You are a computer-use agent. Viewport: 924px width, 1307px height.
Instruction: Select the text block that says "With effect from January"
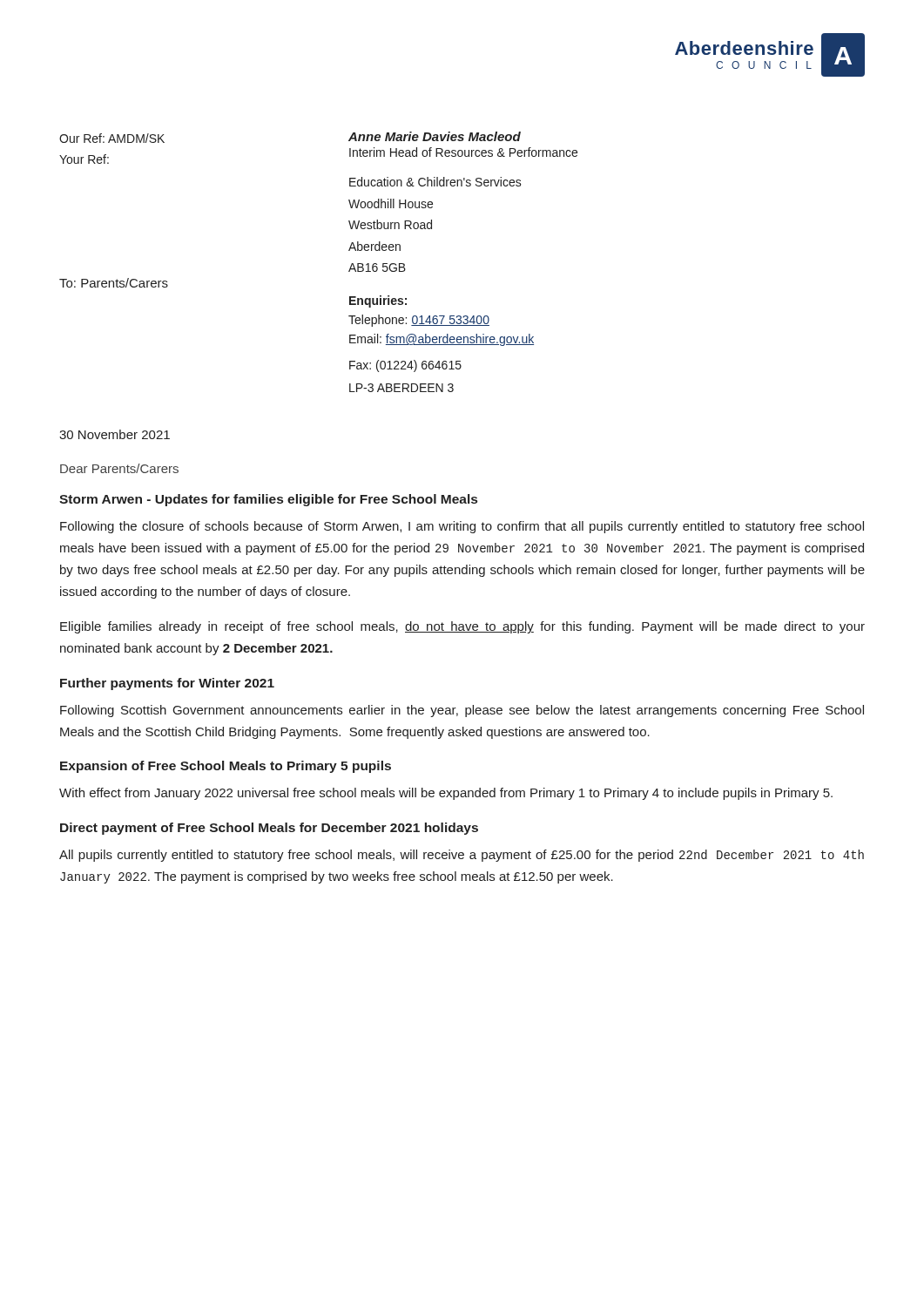(x=446, y=793)
